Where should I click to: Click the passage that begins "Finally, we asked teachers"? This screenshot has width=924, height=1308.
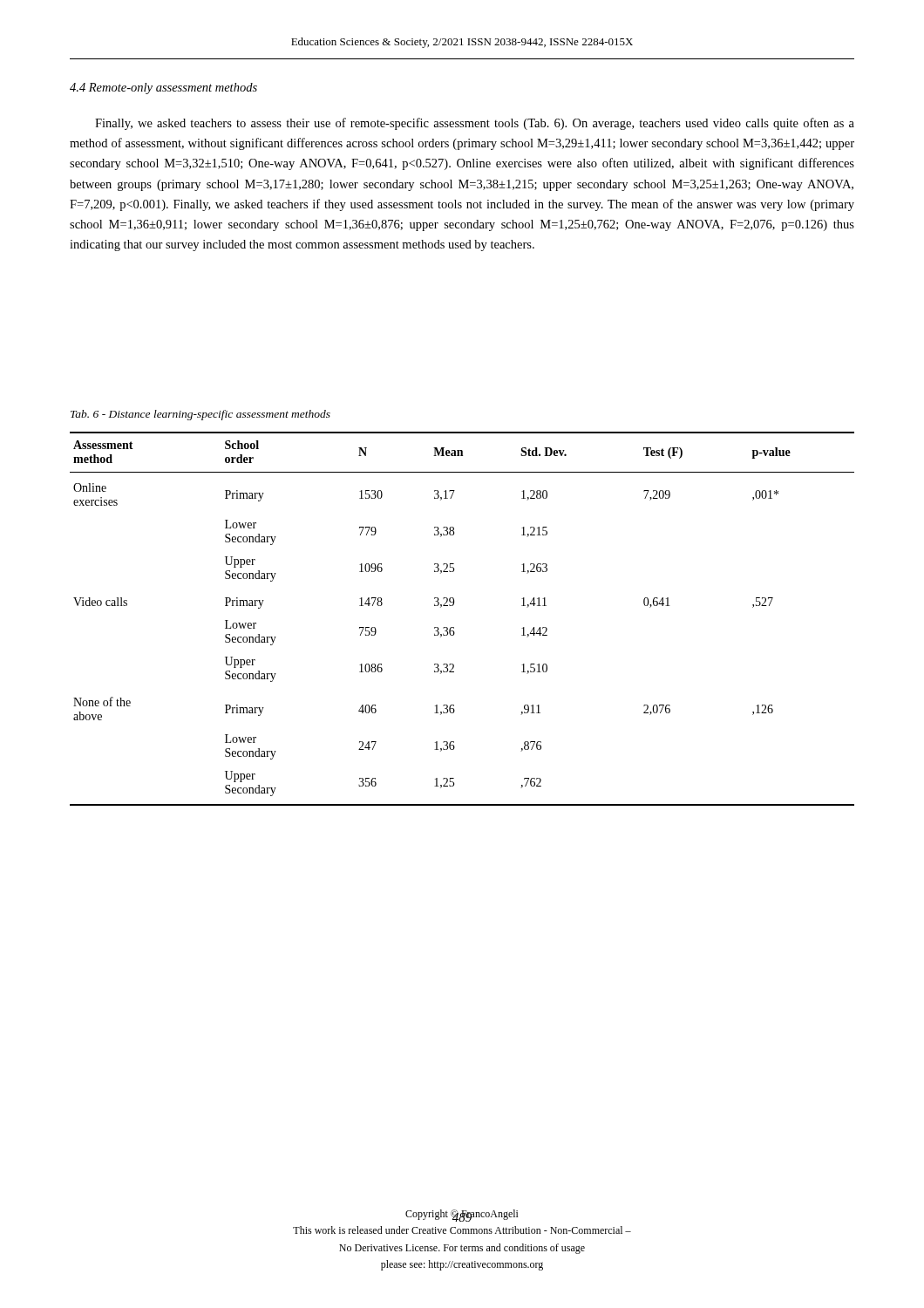coord(462,184)
